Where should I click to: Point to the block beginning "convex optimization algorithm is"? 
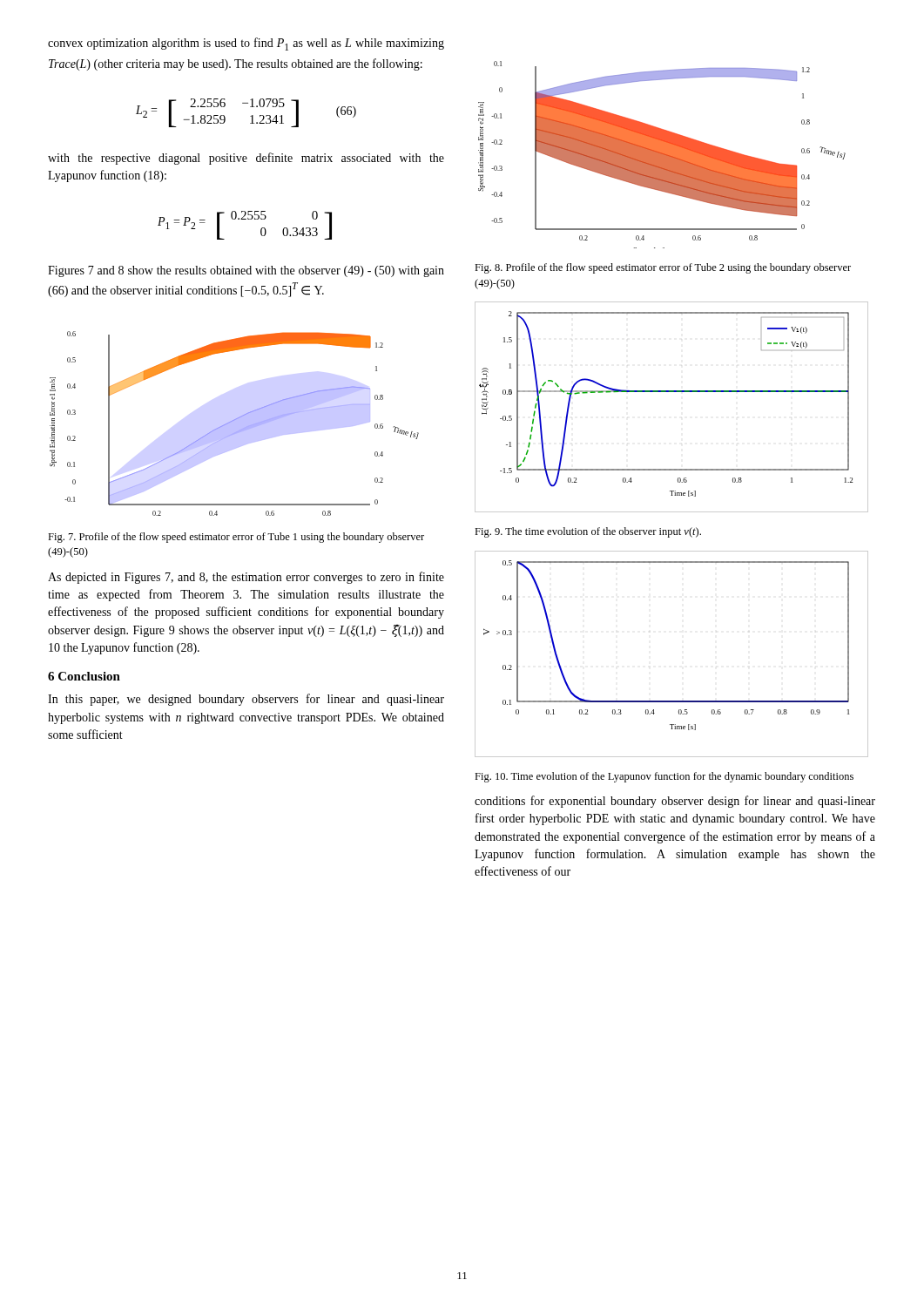coord(246,54)
